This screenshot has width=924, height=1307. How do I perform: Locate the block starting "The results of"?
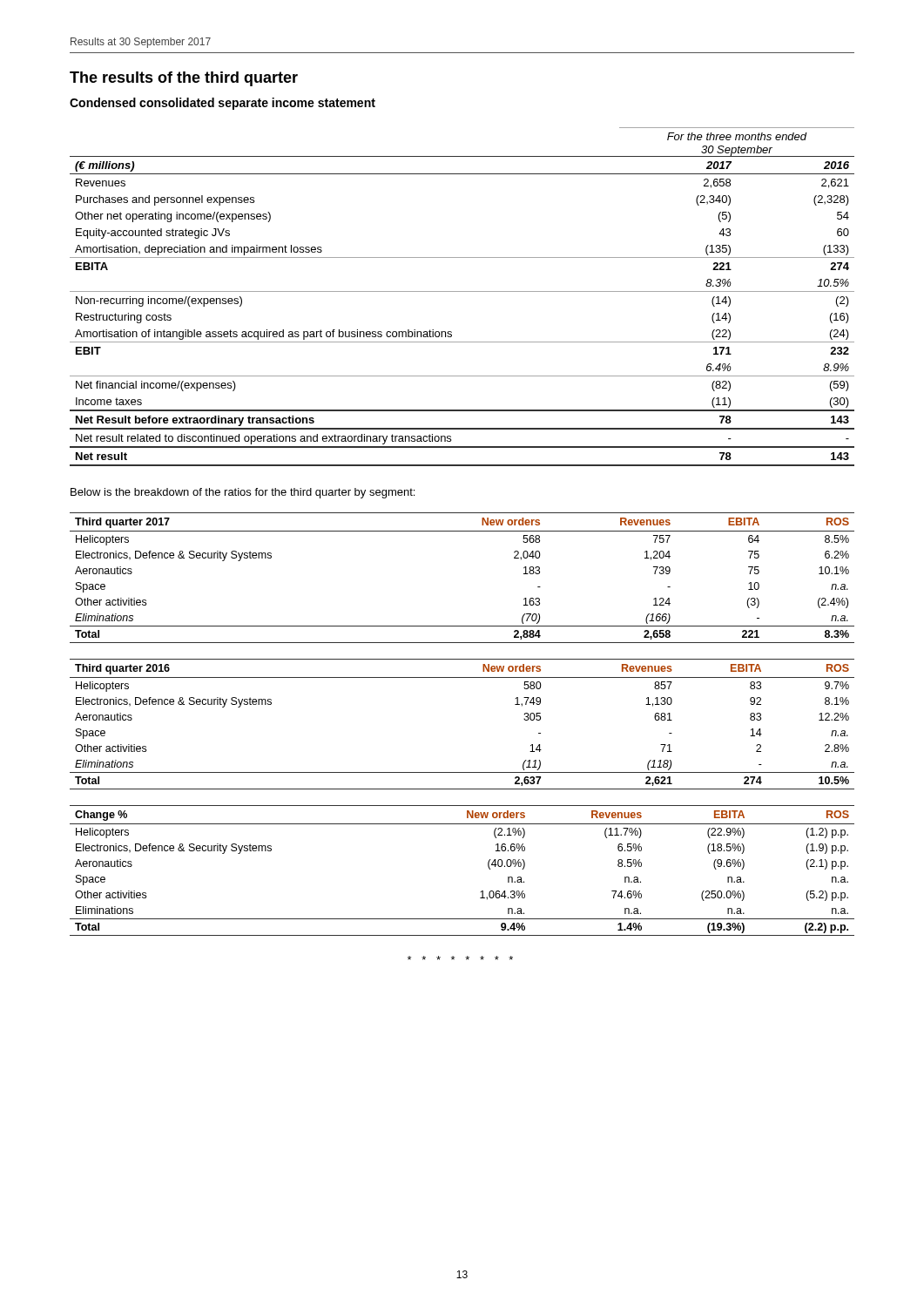coord(184,78)
